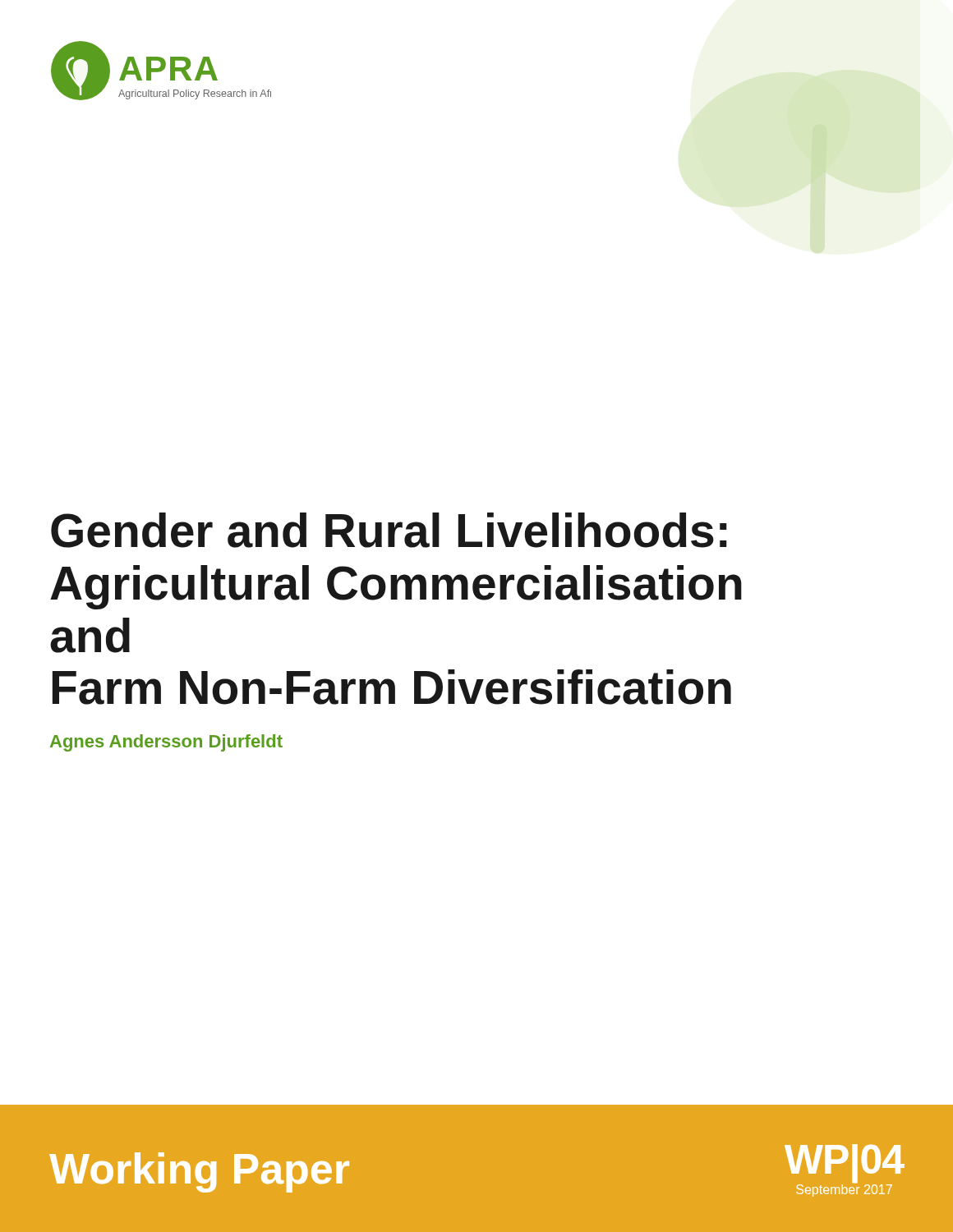Find the illustration
The height and width of the screenshot is (1232, 953).
coord(776,152)
